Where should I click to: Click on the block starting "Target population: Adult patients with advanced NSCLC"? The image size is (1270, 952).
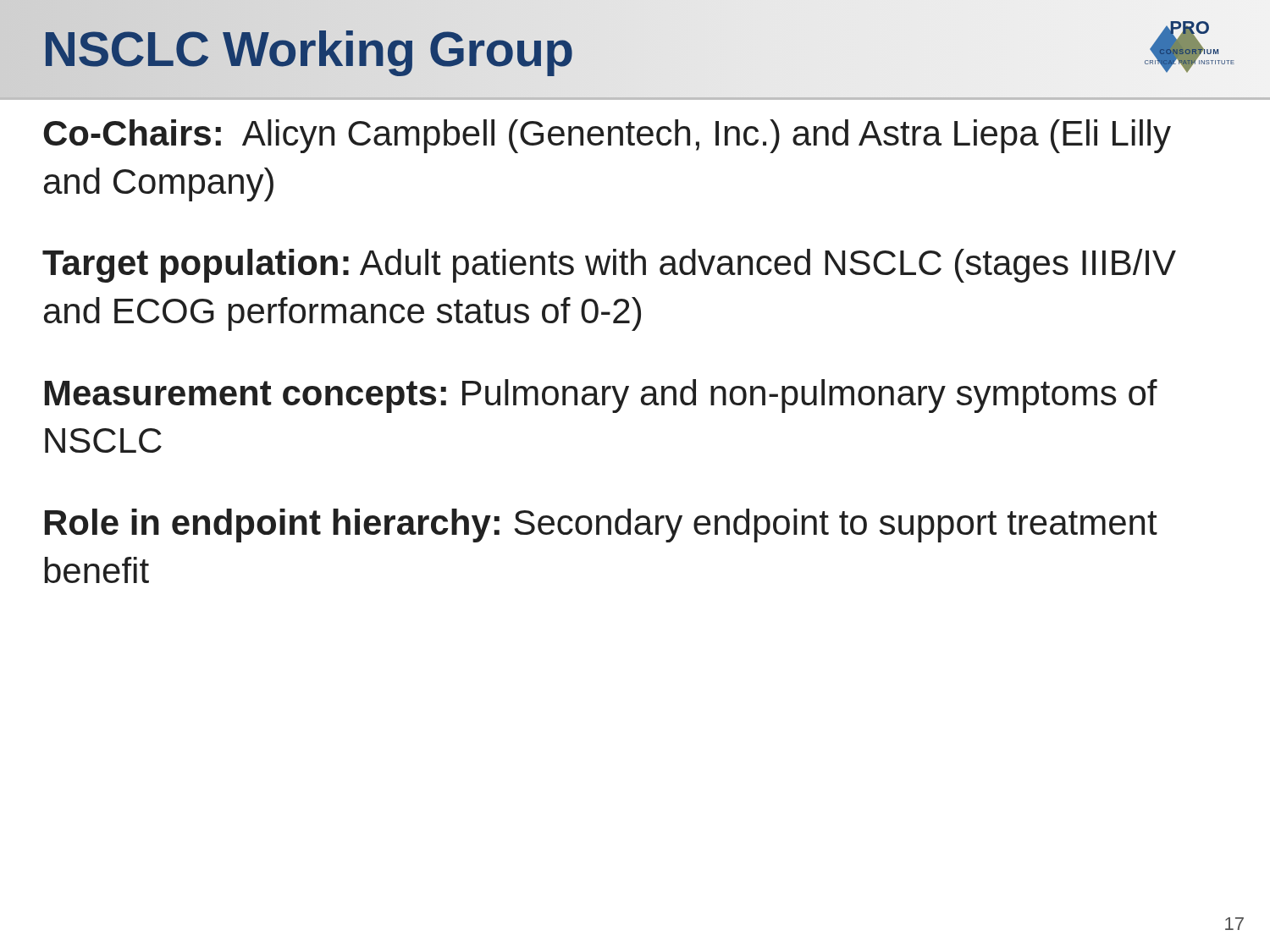tap(609, 287)
